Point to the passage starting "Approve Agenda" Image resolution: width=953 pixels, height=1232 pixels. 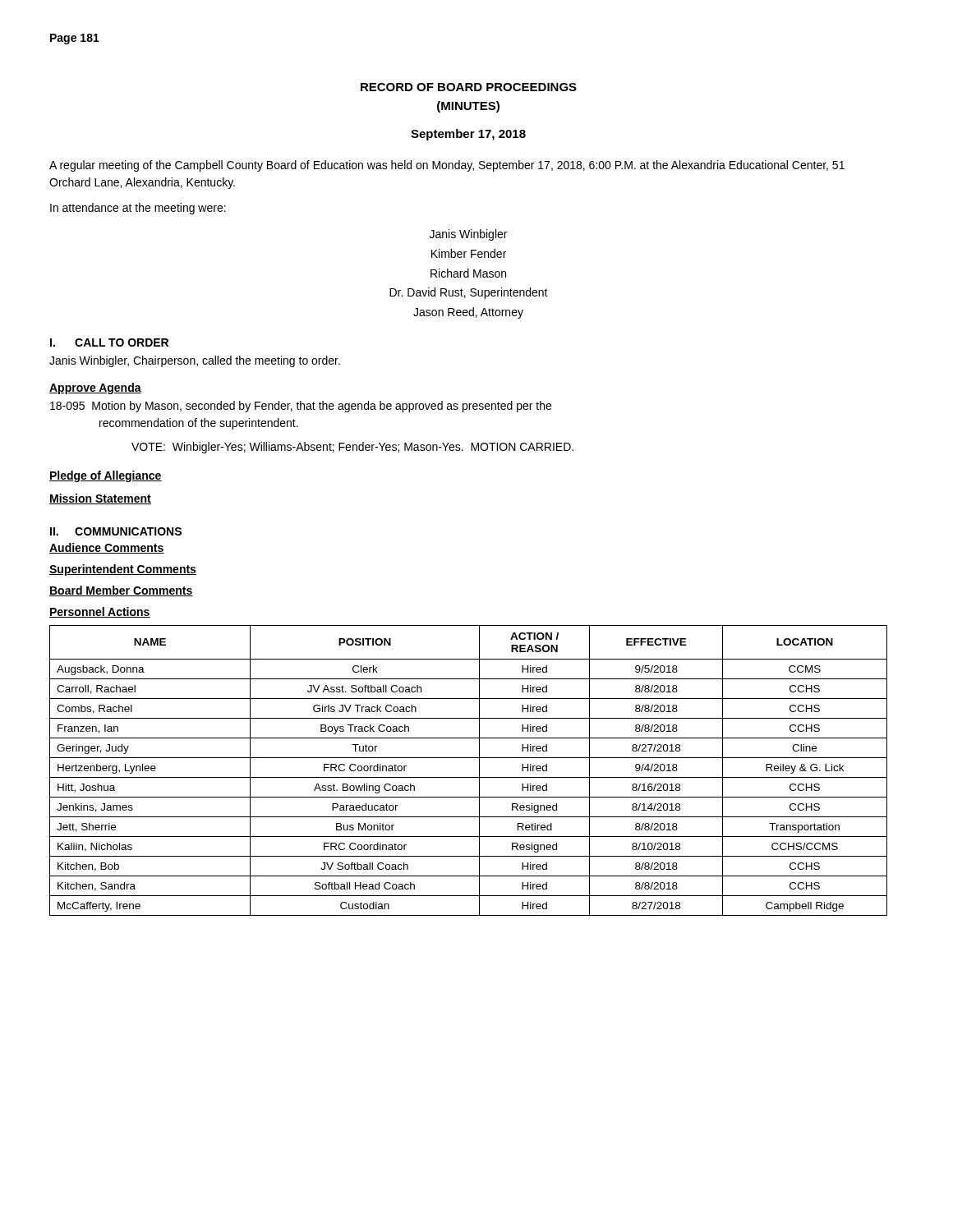[95, 388]
